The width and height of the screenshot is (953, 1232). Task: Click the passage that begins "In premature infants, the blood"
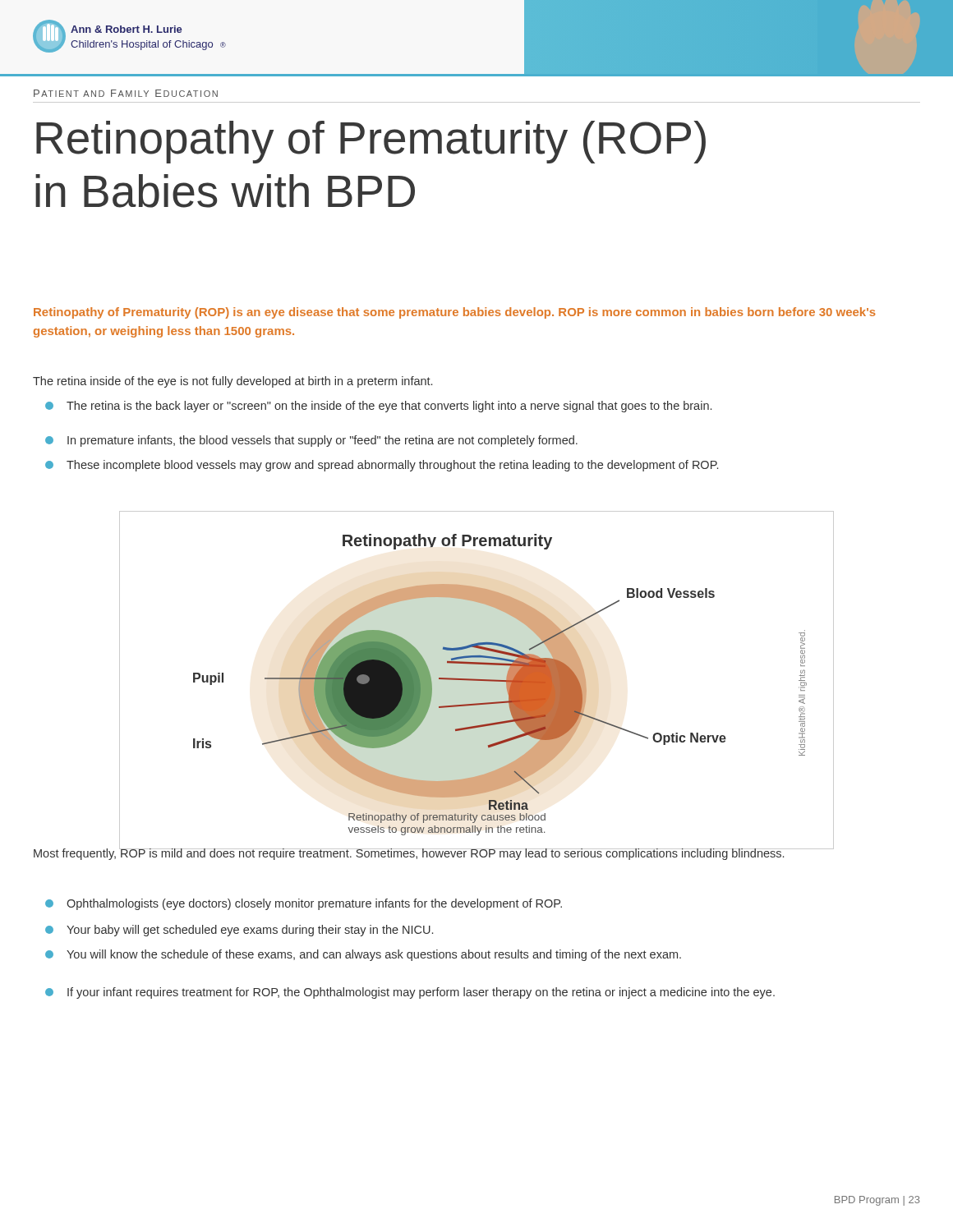click(312, 441)
